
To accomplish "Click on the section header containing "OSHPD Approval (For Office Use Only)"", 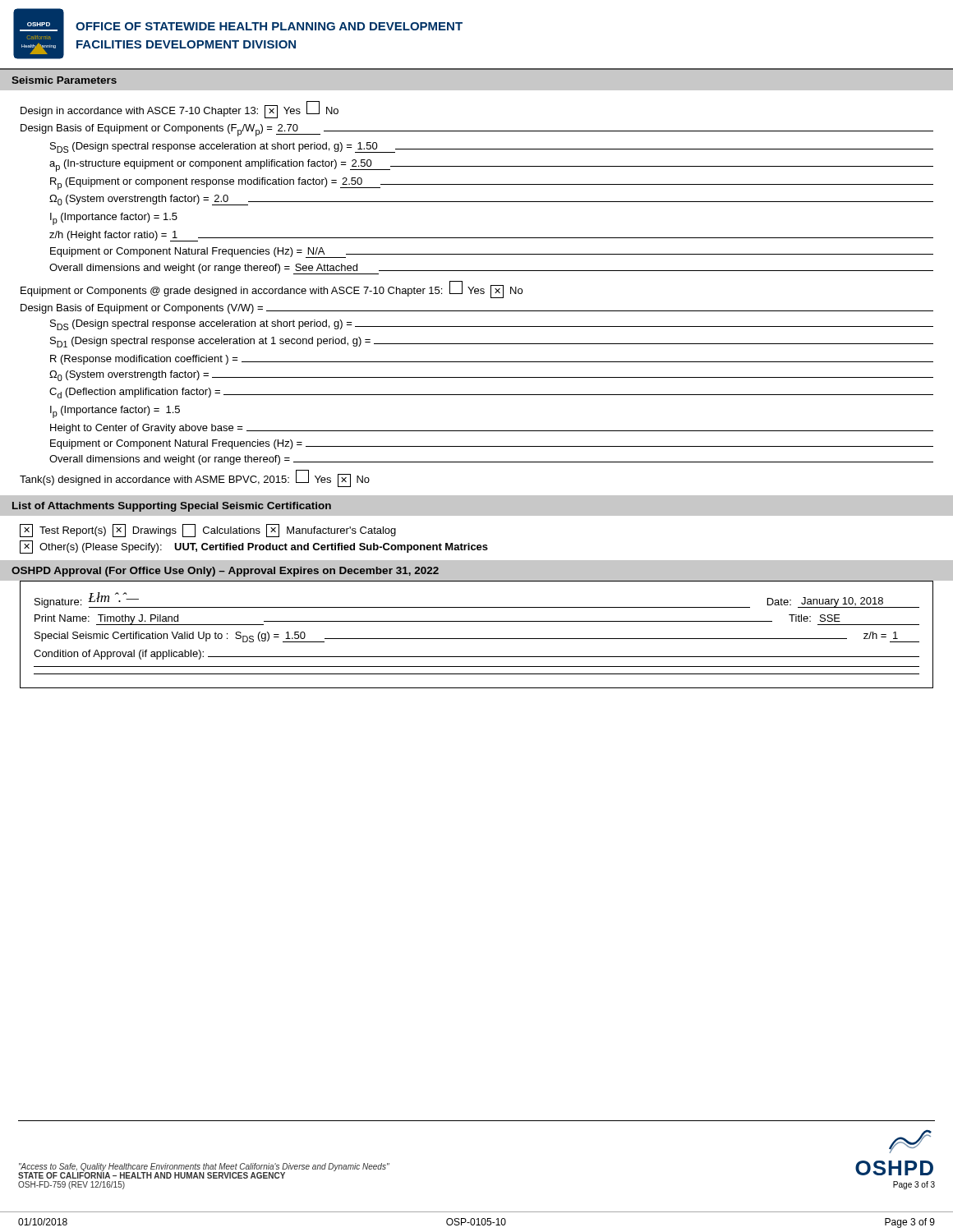I will point(225,570).
